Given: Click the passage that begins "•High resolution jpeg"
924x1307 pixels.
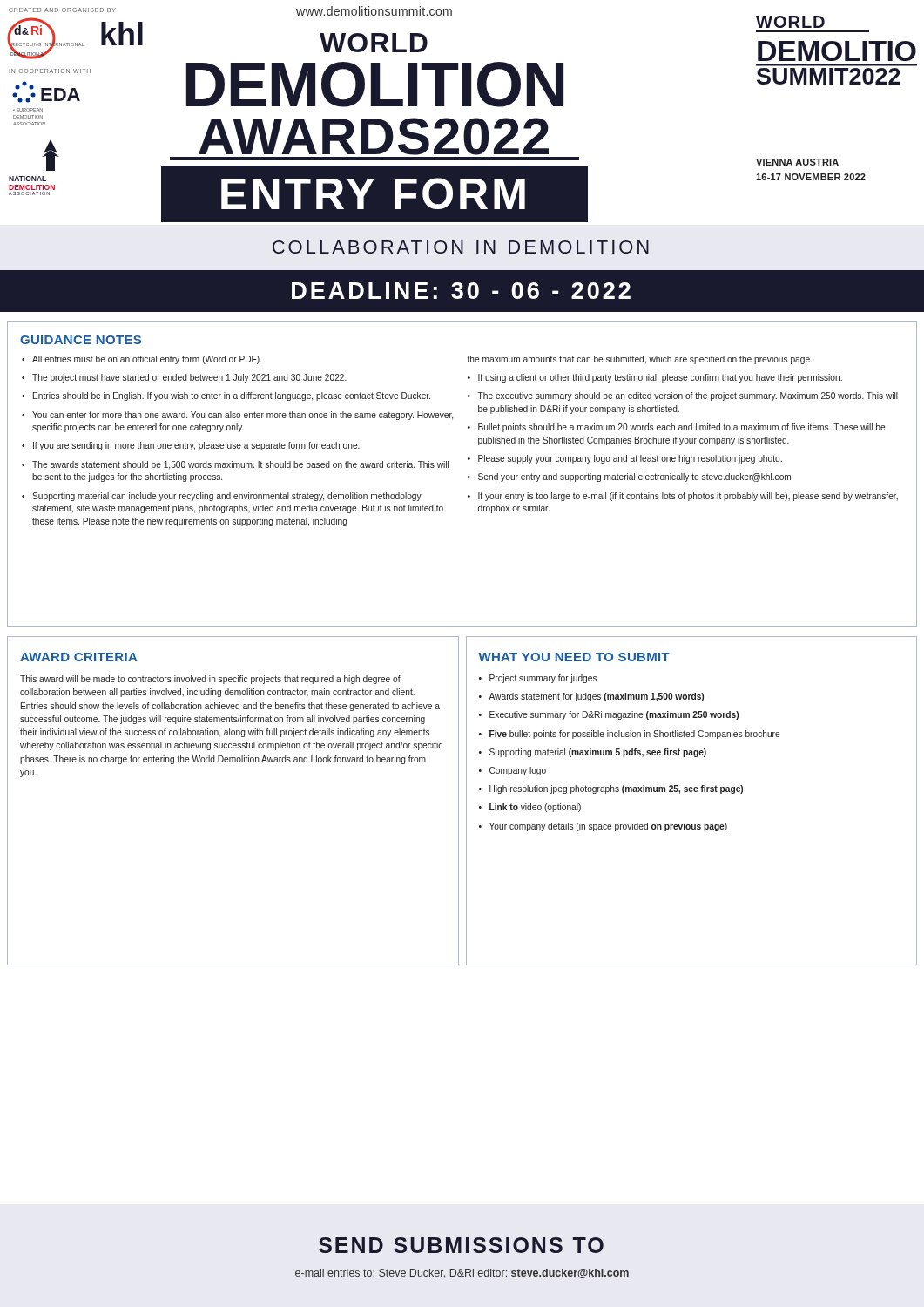Looking at the screenshot, I should (x=611, y=790).
